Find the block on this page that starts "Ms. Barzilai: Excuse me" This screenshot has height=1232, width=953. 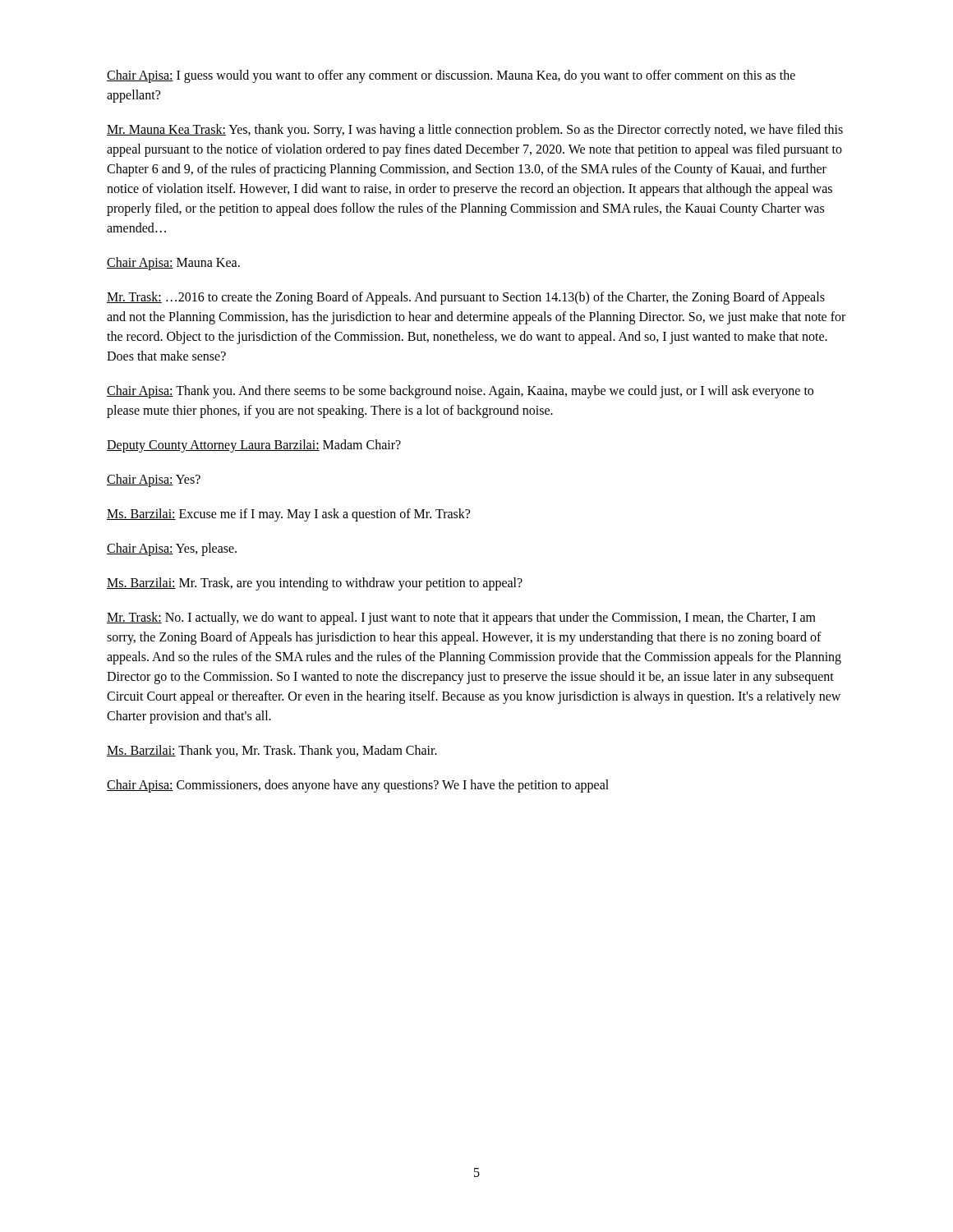click(289, 514)
